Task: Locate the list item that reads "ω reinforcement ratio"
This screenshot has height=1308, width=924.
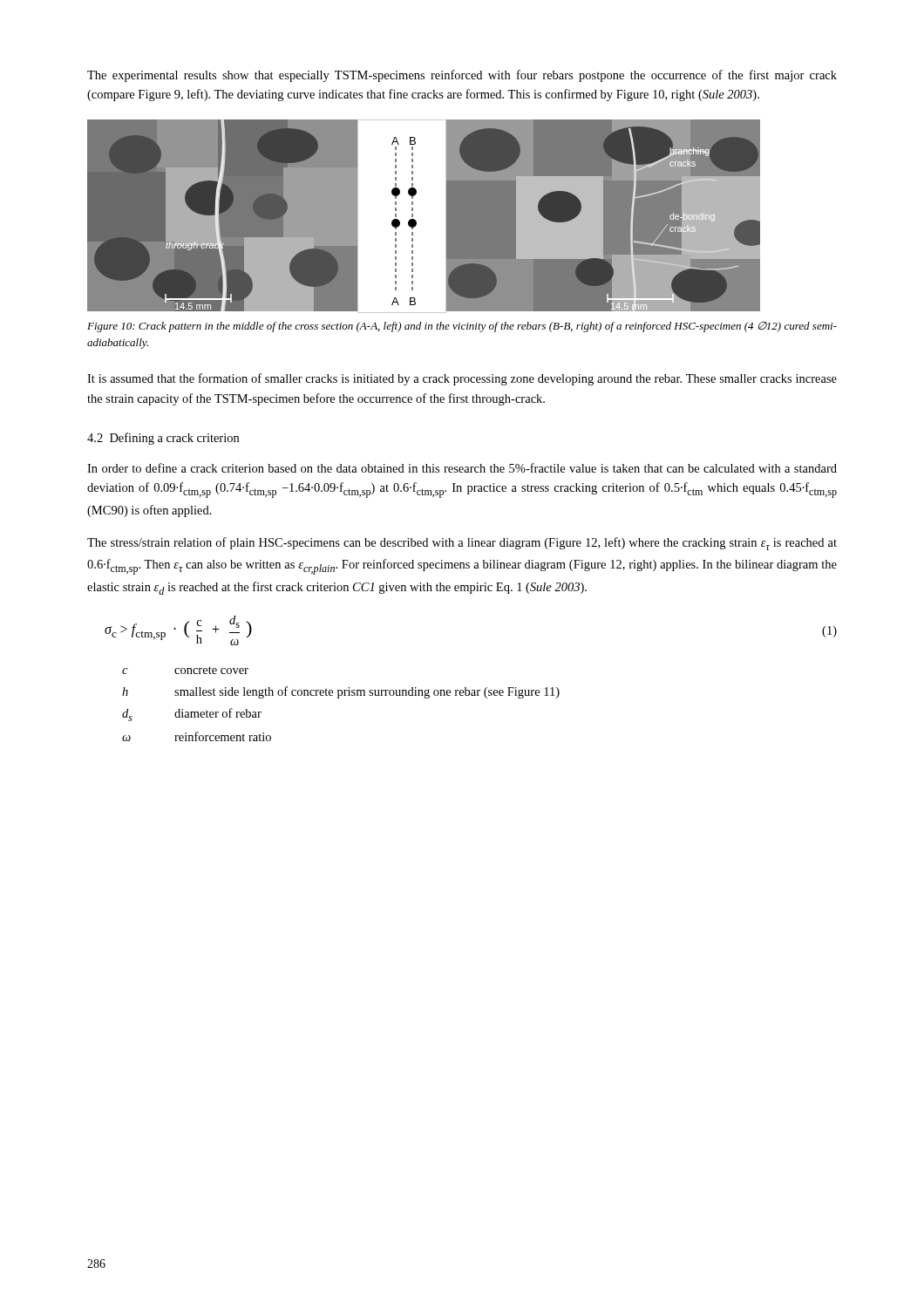Action: [x=197, y=736]
